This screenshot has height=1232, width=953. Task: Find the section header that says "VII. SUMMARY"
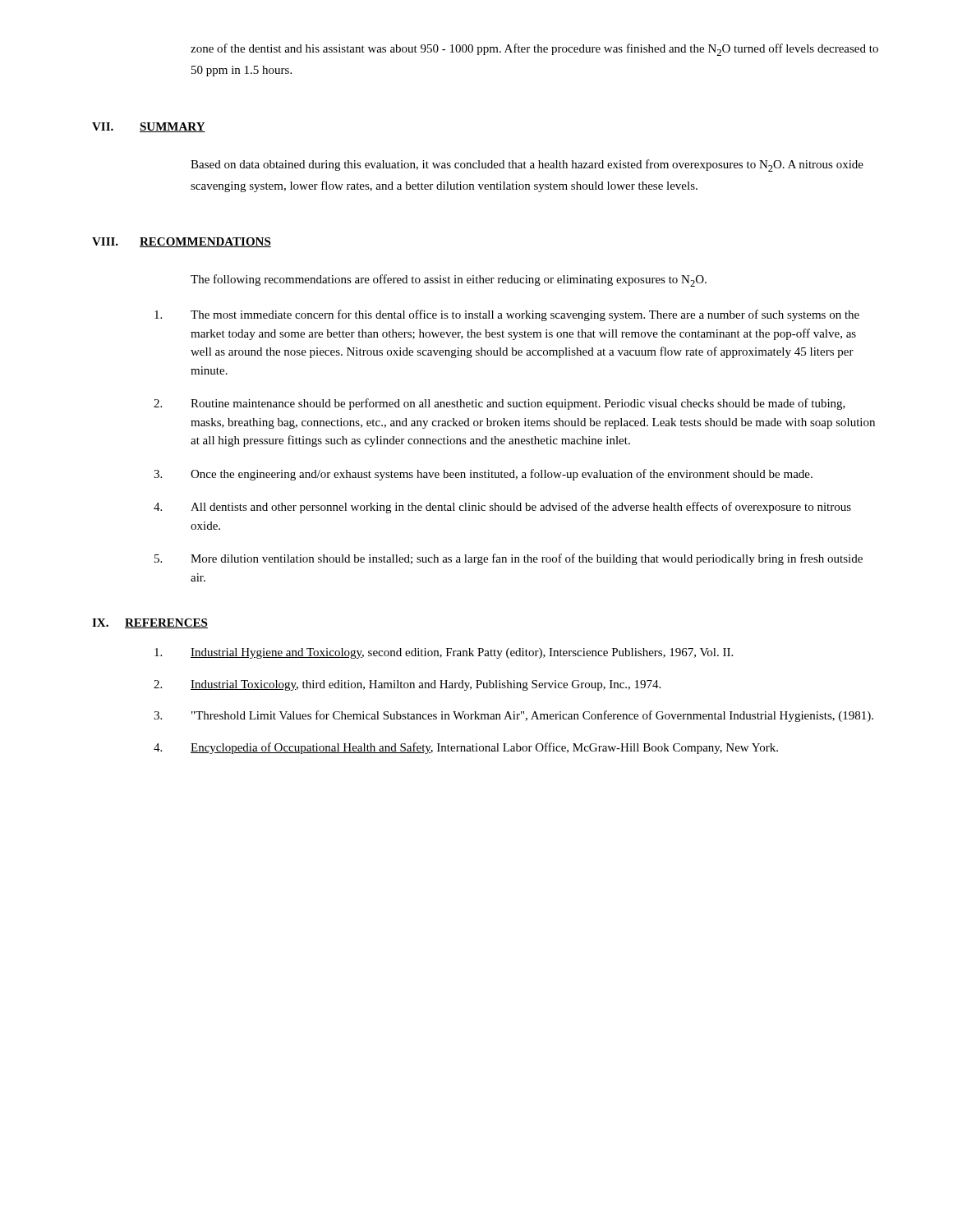coord(149,127)
